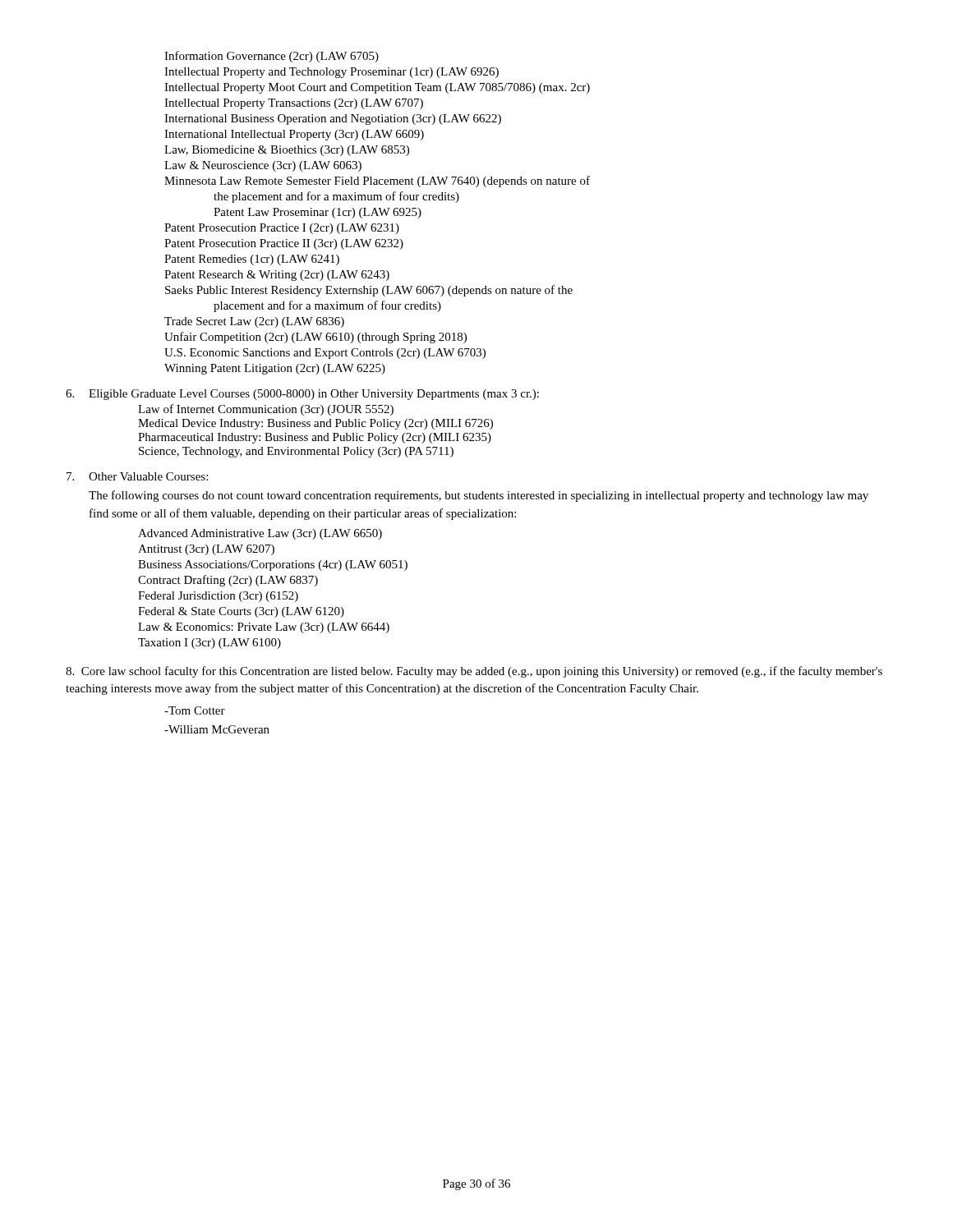
Task: Point to the block beginning "Law & Neuroscience (3cr)"
Action: tap(263, 165)
